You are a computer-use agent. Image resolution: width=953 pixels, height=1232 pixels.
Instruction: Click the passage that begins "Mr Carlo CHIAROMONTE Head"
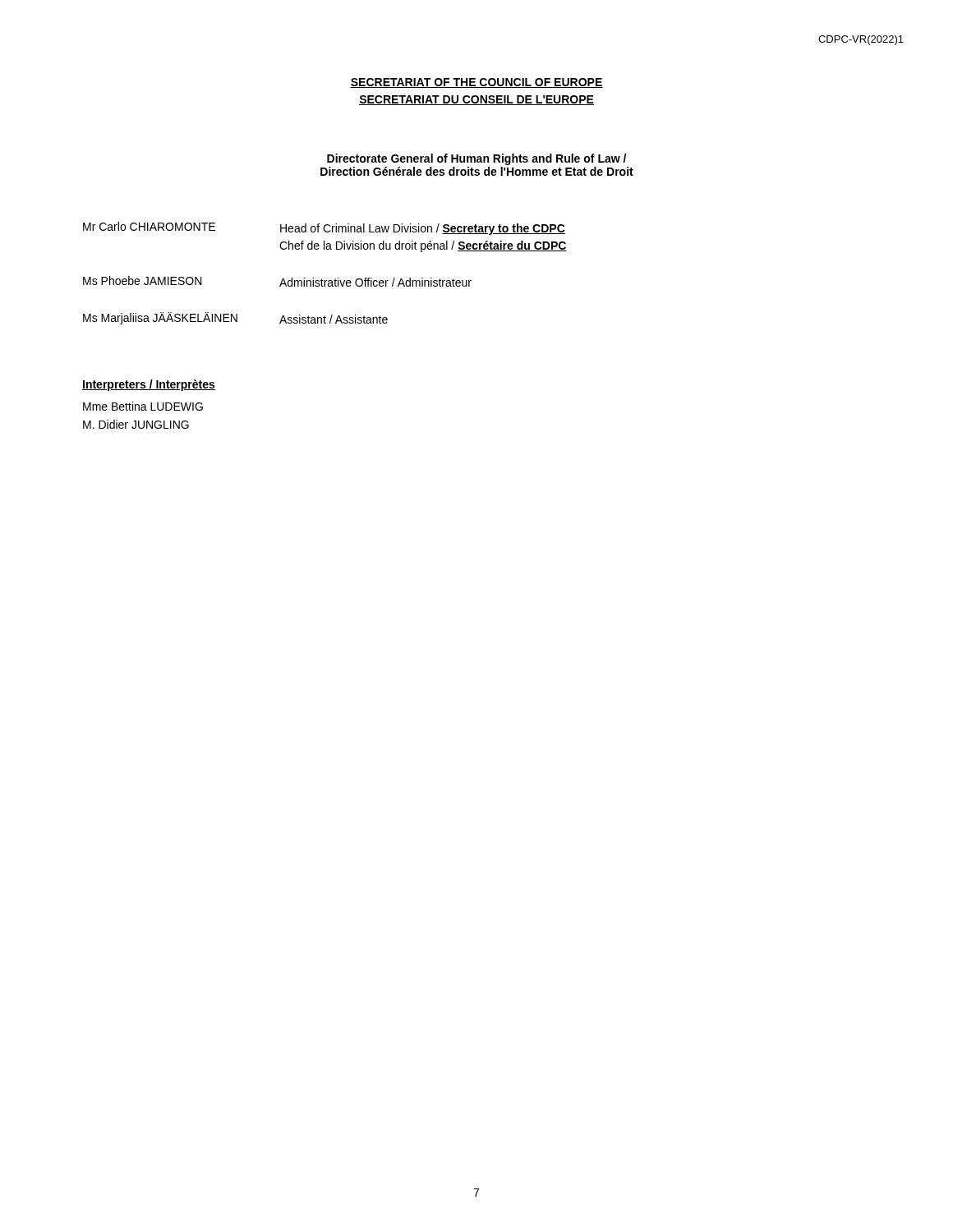pyautogui.click(x=476, y=237)
